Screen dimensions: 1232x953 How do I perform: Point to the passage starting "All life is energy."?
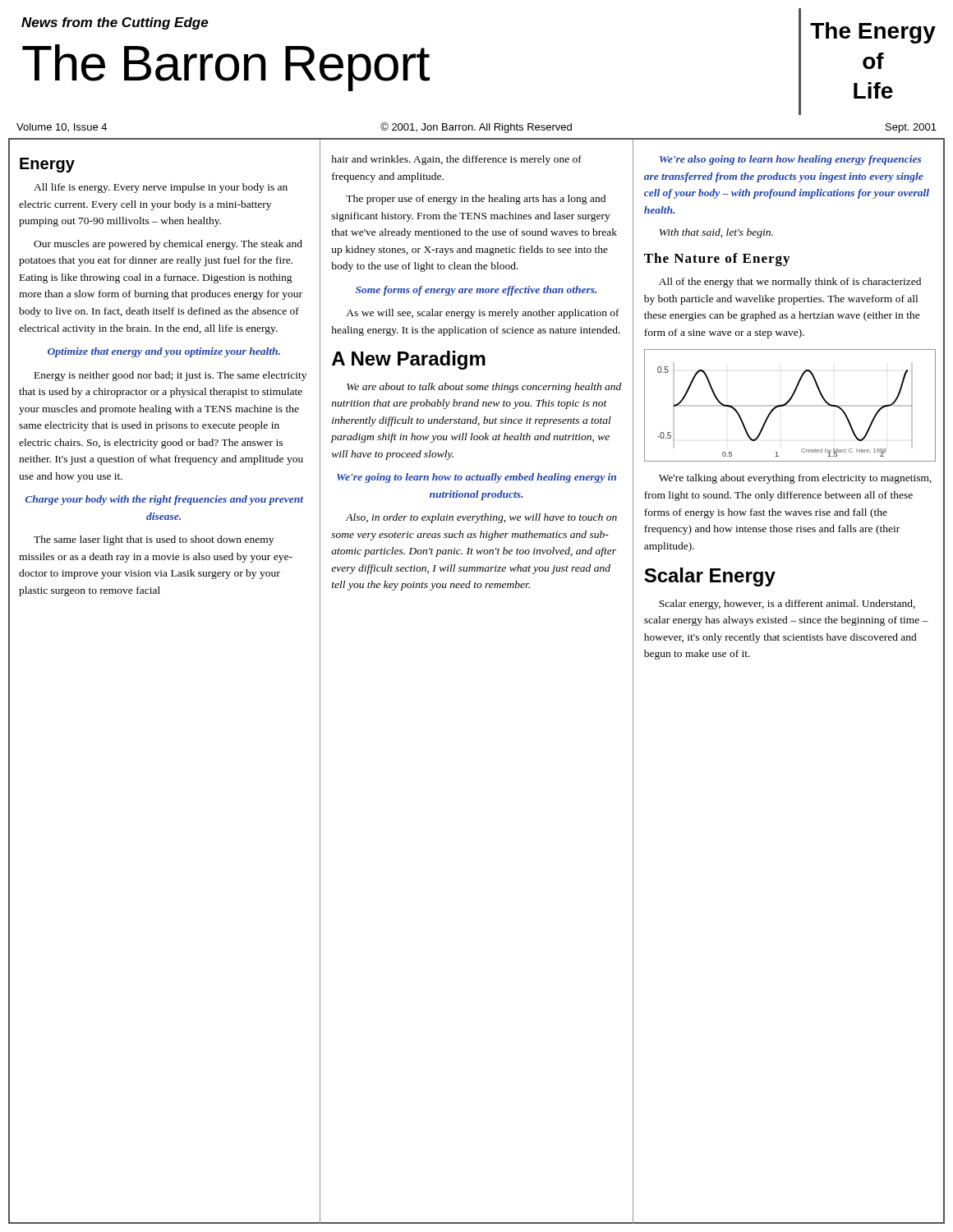pyautogui.click(x=164, y=205)
